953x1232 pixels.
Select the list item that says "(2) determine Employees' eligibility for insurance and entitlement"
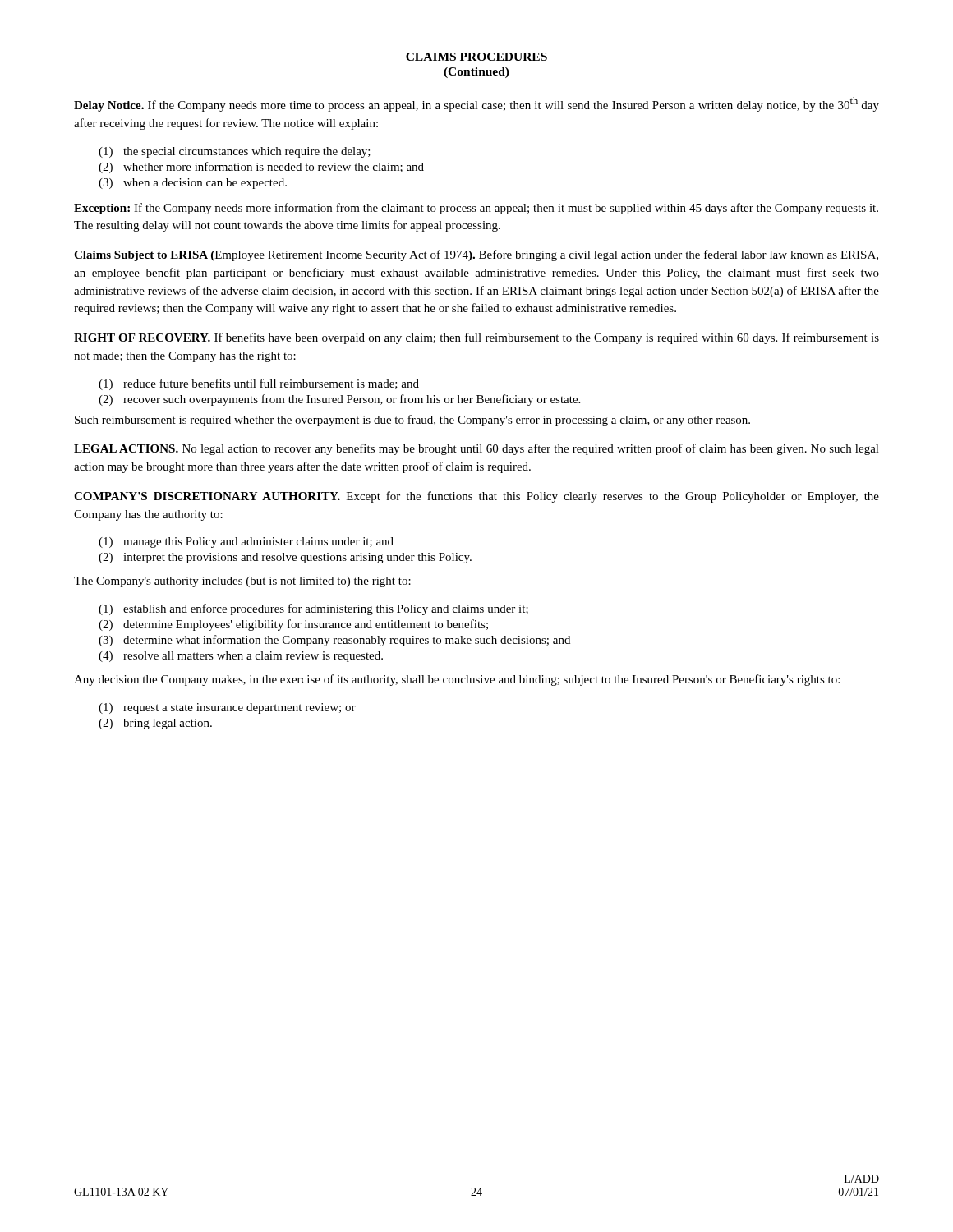[489, 625]
